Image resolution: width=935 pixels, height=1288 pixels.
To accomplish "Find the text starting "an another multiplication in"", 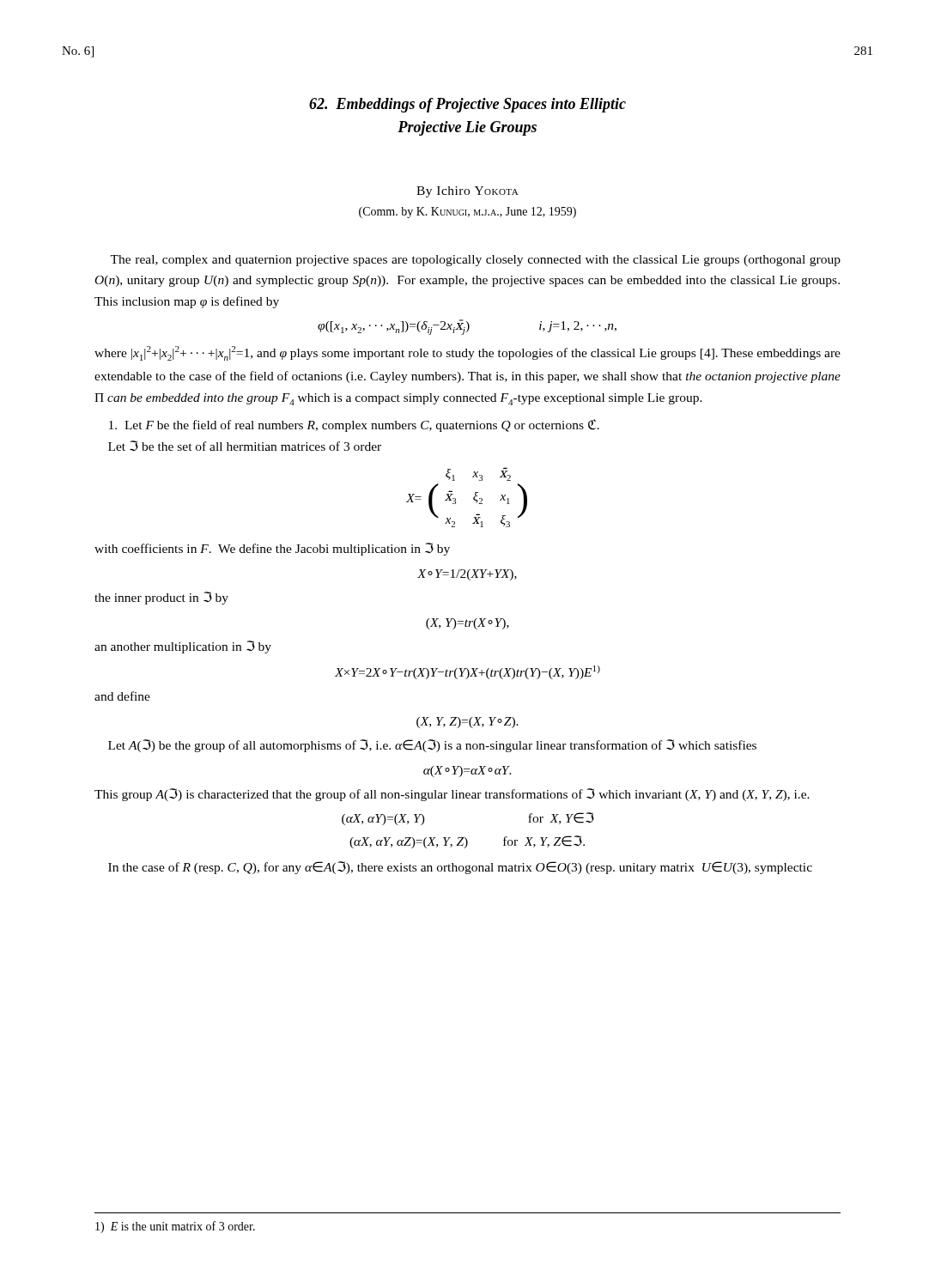I will (x=183, y=647).
